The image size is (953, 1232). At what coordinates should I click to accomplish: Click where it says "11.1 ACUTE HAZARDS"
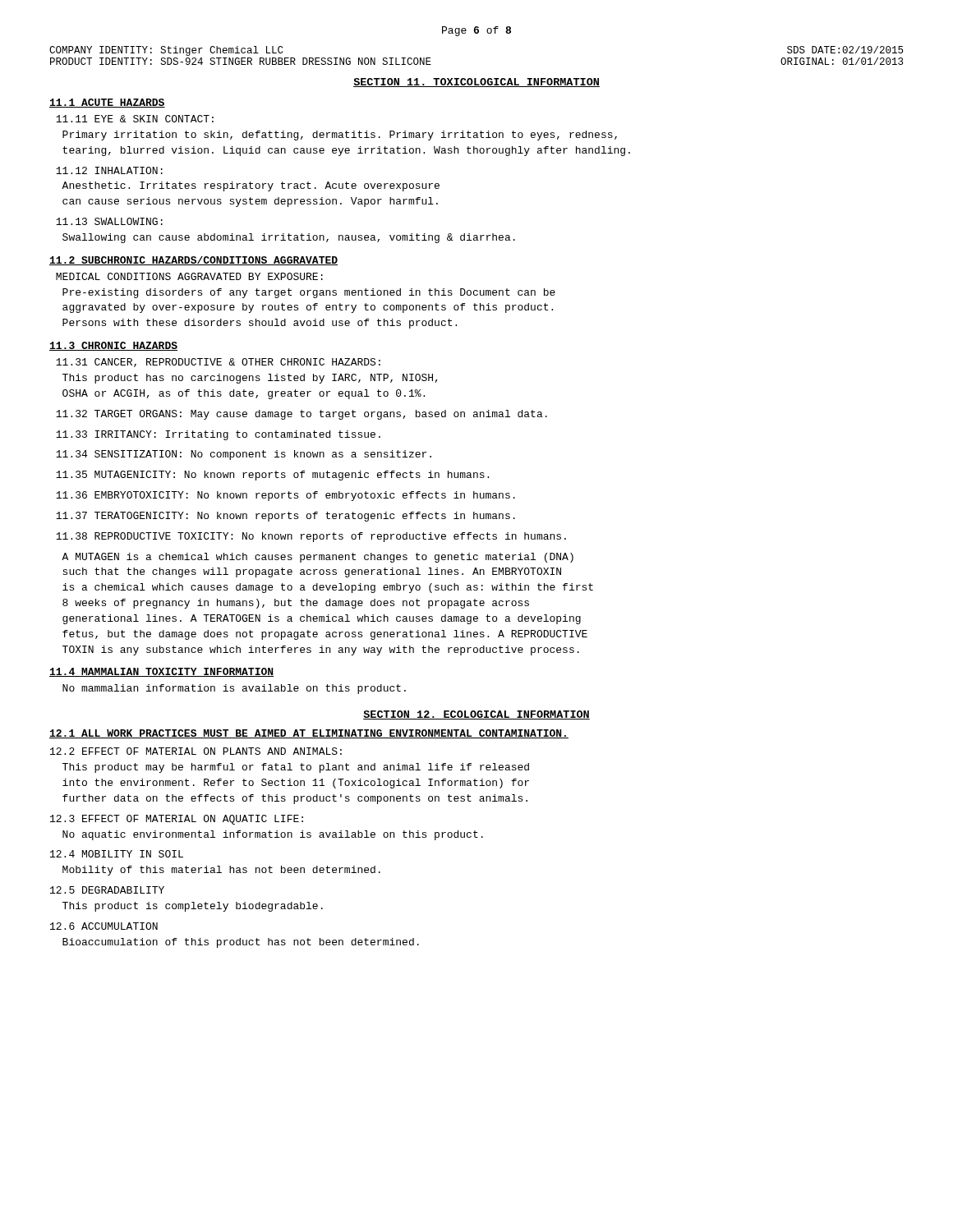pyautogui.click(x=107, y=103)
